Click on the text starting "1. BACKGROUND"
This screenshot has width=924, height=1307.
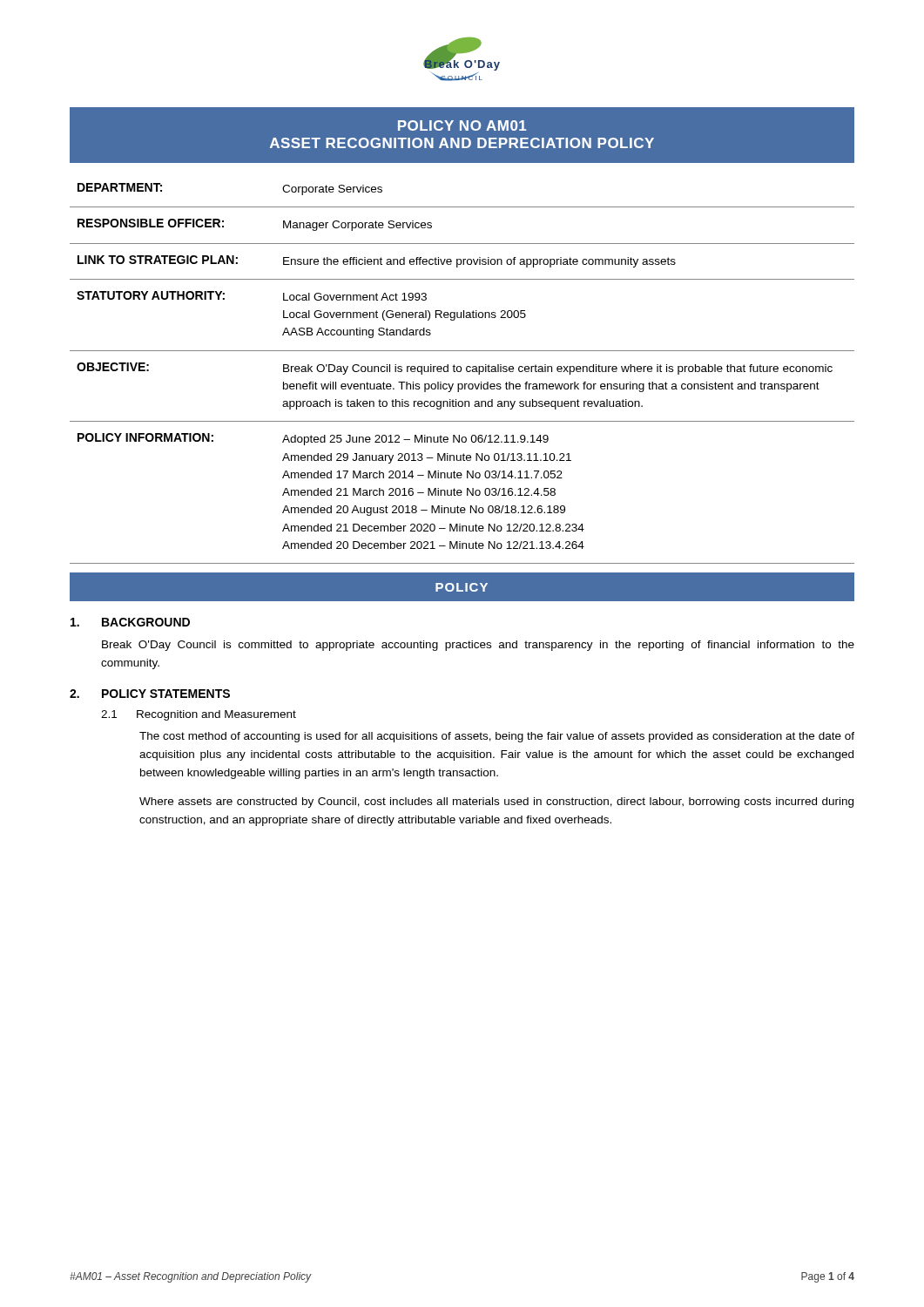pyautogui.click(x=130, y=622)
